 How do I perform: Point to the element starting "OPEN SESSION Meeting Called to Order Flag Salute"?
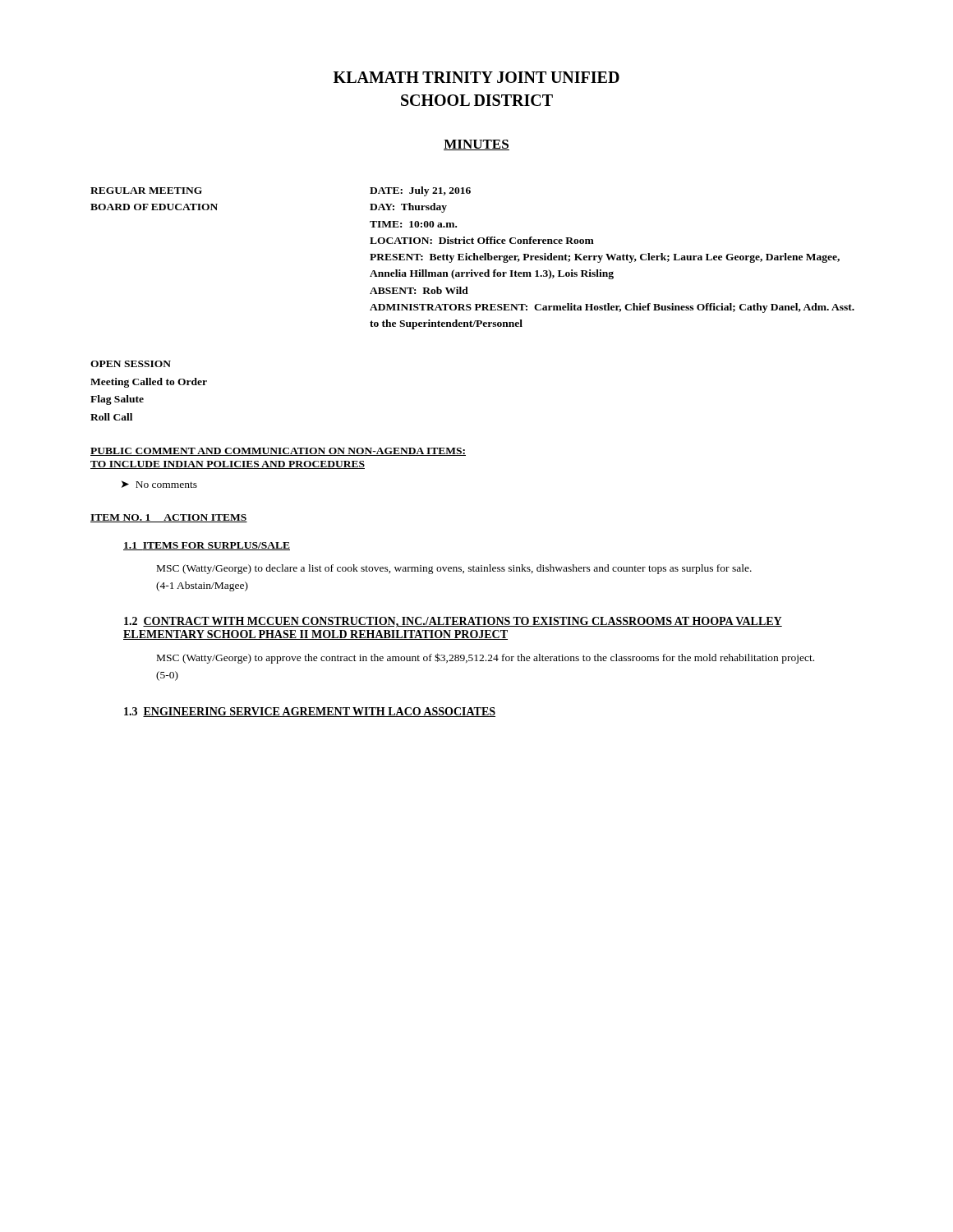click(x=131, y=364)
